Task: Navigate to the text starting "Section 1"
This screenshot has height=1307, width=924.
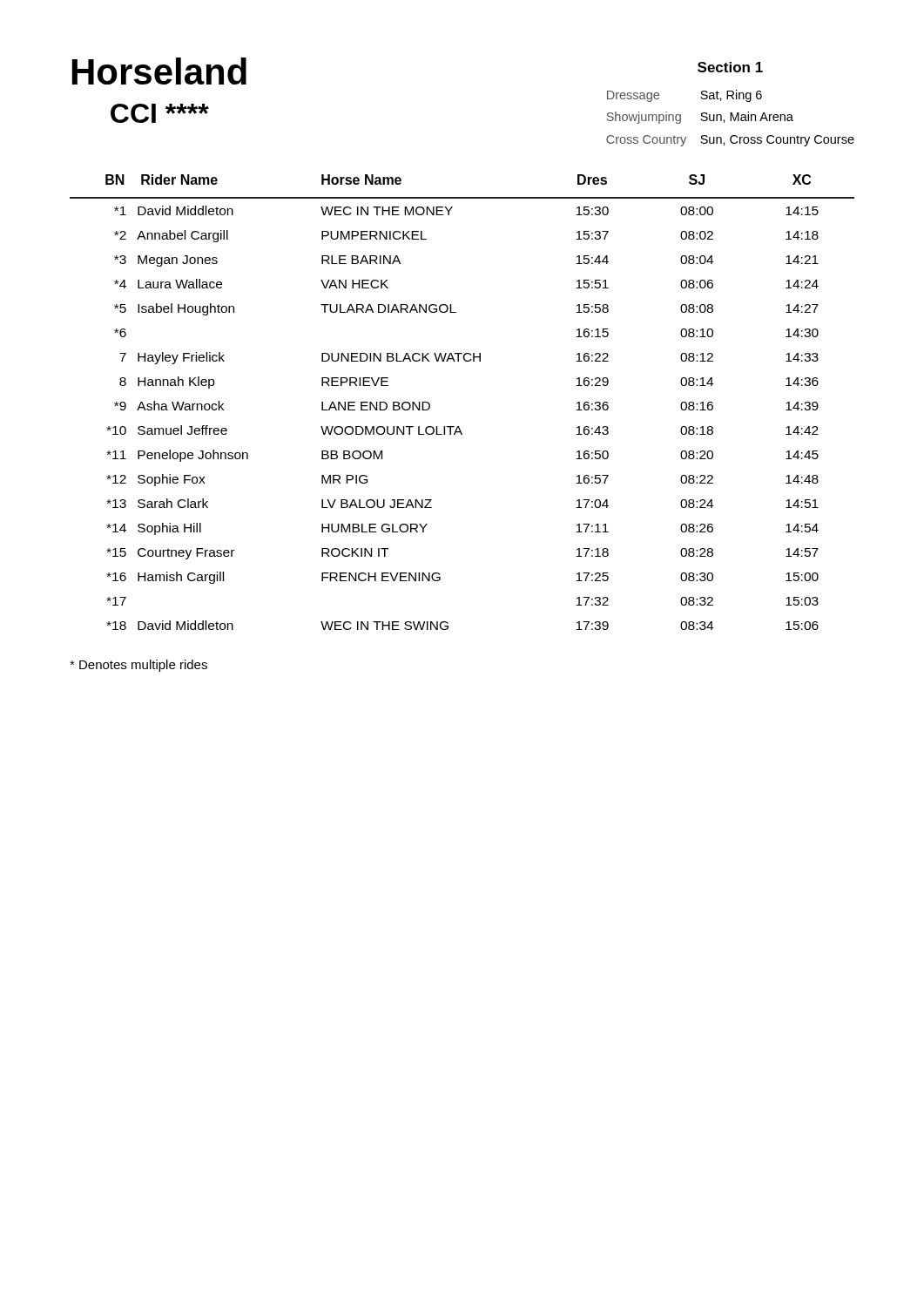Action: [x=730, y=68]
